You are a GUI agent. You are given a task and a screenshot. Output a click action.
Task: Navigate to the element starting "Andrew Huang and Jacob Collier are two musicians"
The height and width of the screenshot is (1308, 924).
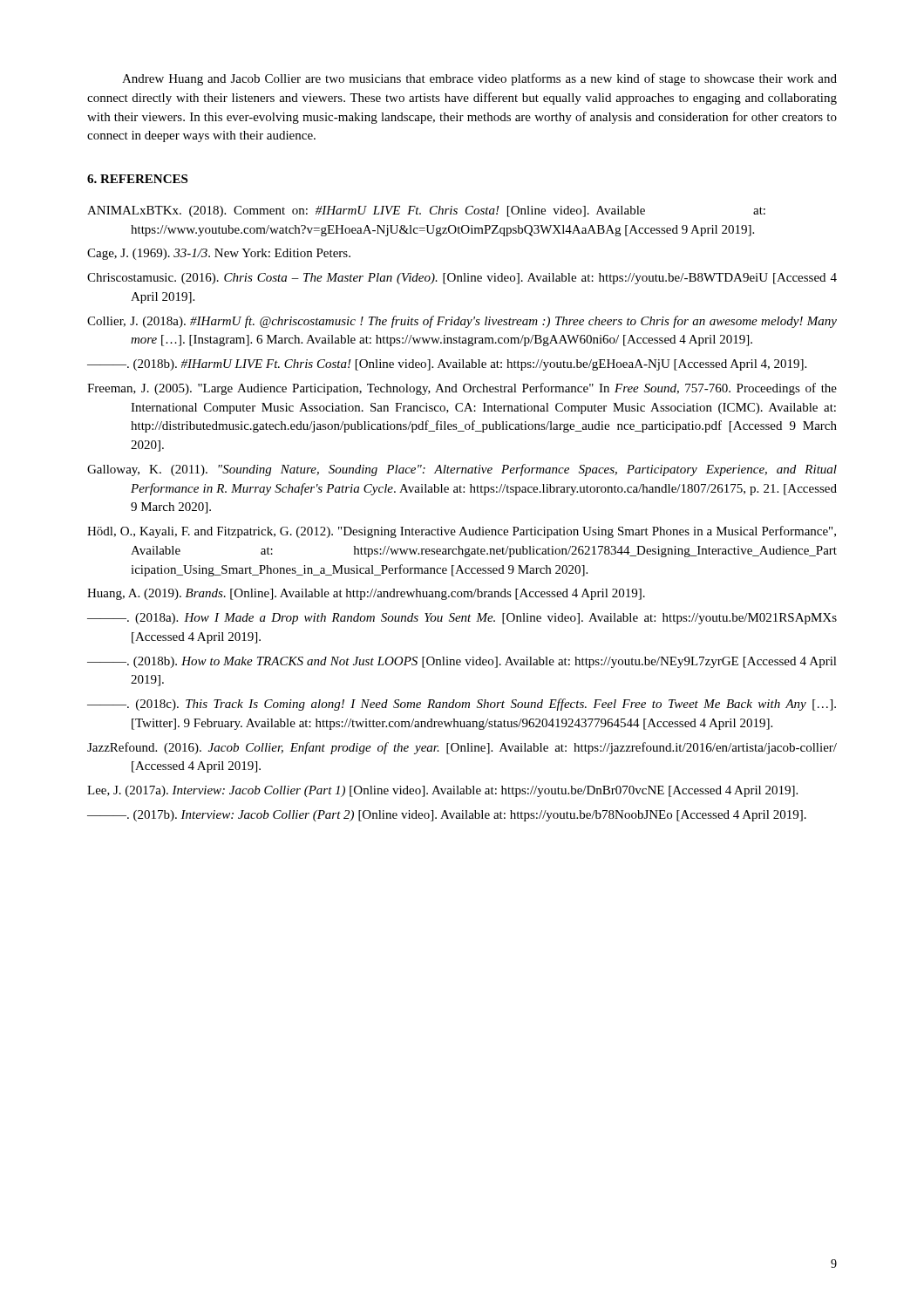pos(462,107)
